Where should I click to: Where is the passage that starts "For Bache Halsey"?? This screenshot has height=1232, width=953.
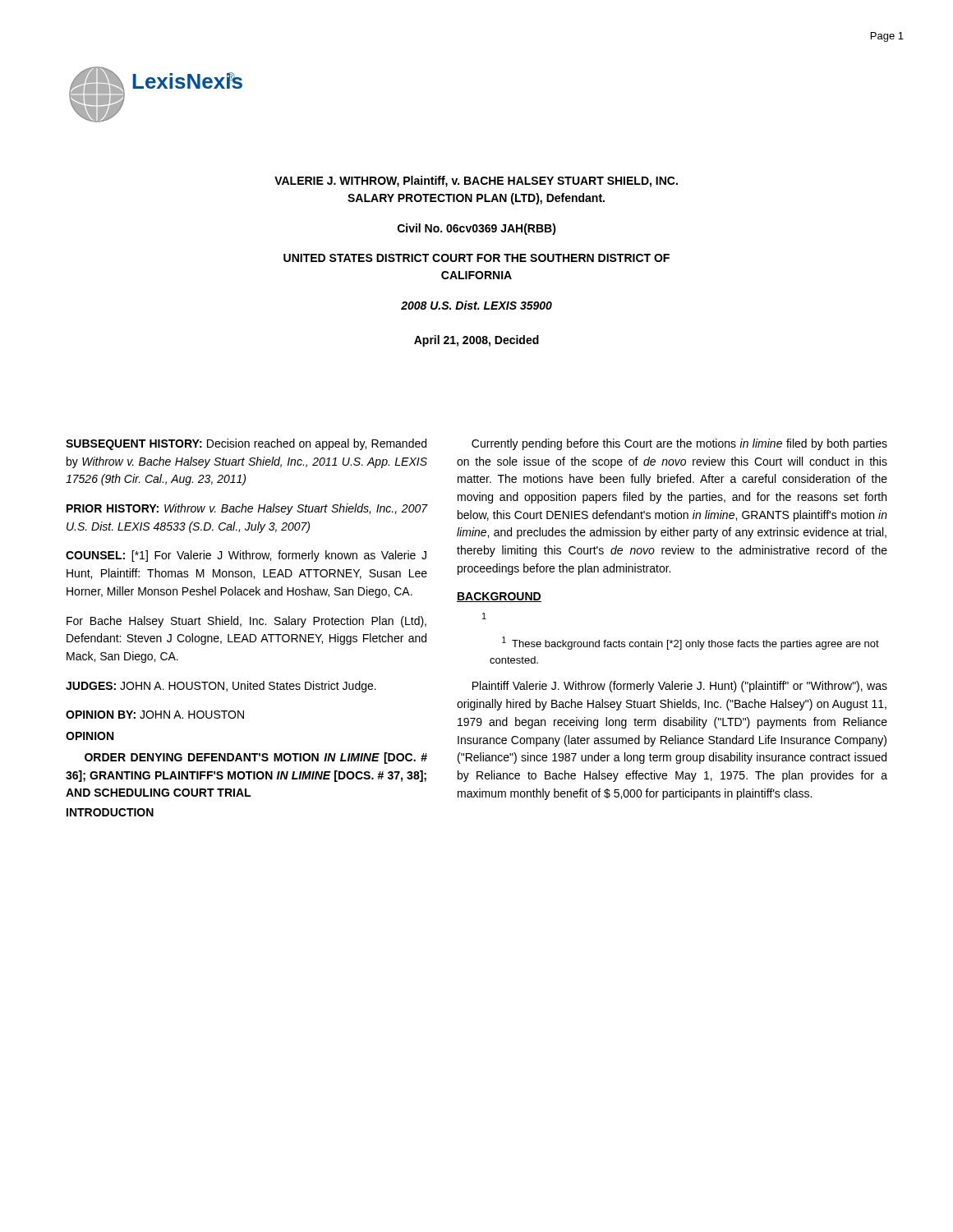tap(246, 638)
